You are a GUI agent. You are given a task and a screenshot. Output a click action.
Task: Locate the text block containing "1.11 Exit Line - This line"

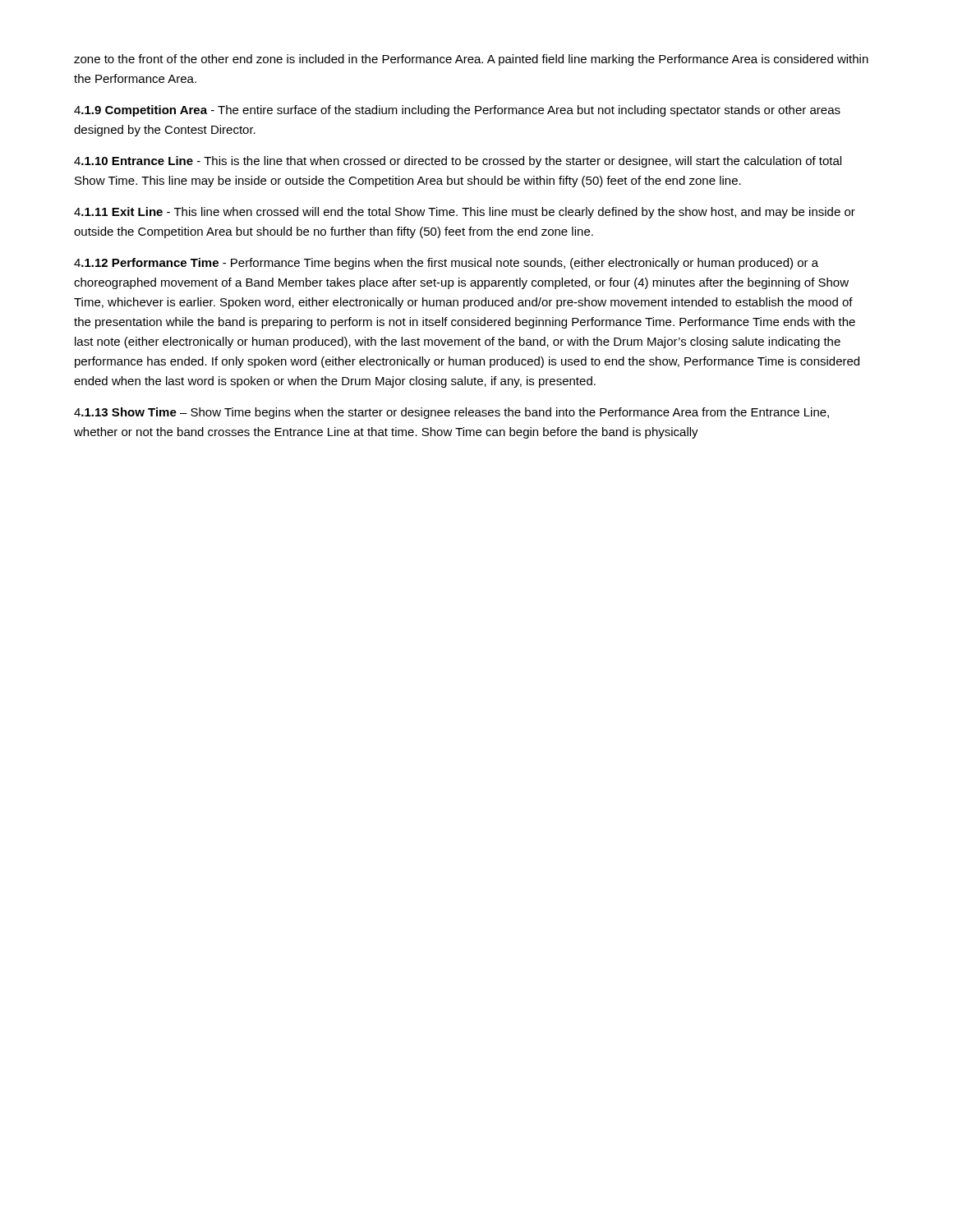point(464,221)
